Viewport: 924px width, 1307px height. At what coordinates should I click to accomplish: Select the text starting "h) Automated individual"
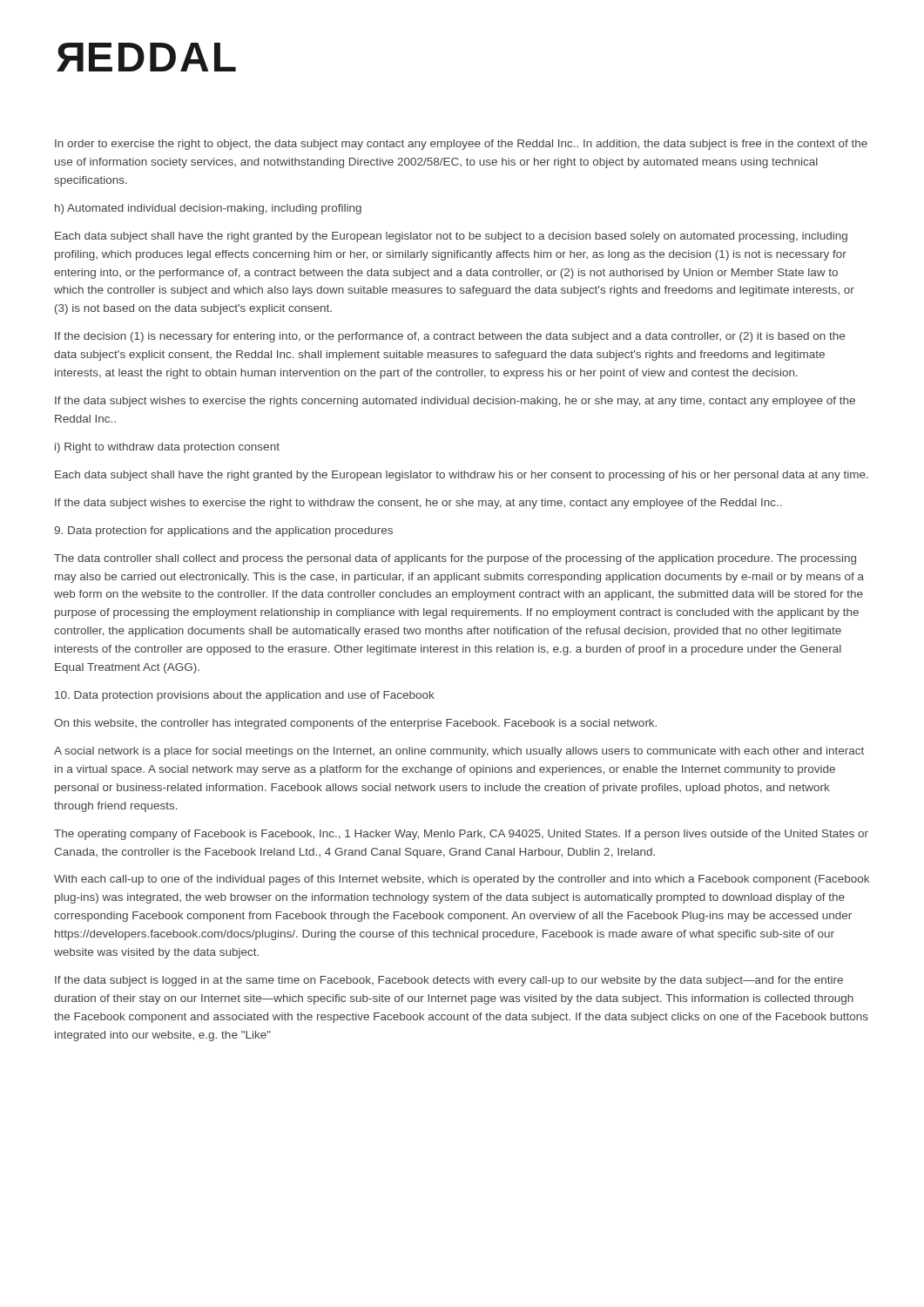pos(208,208)
